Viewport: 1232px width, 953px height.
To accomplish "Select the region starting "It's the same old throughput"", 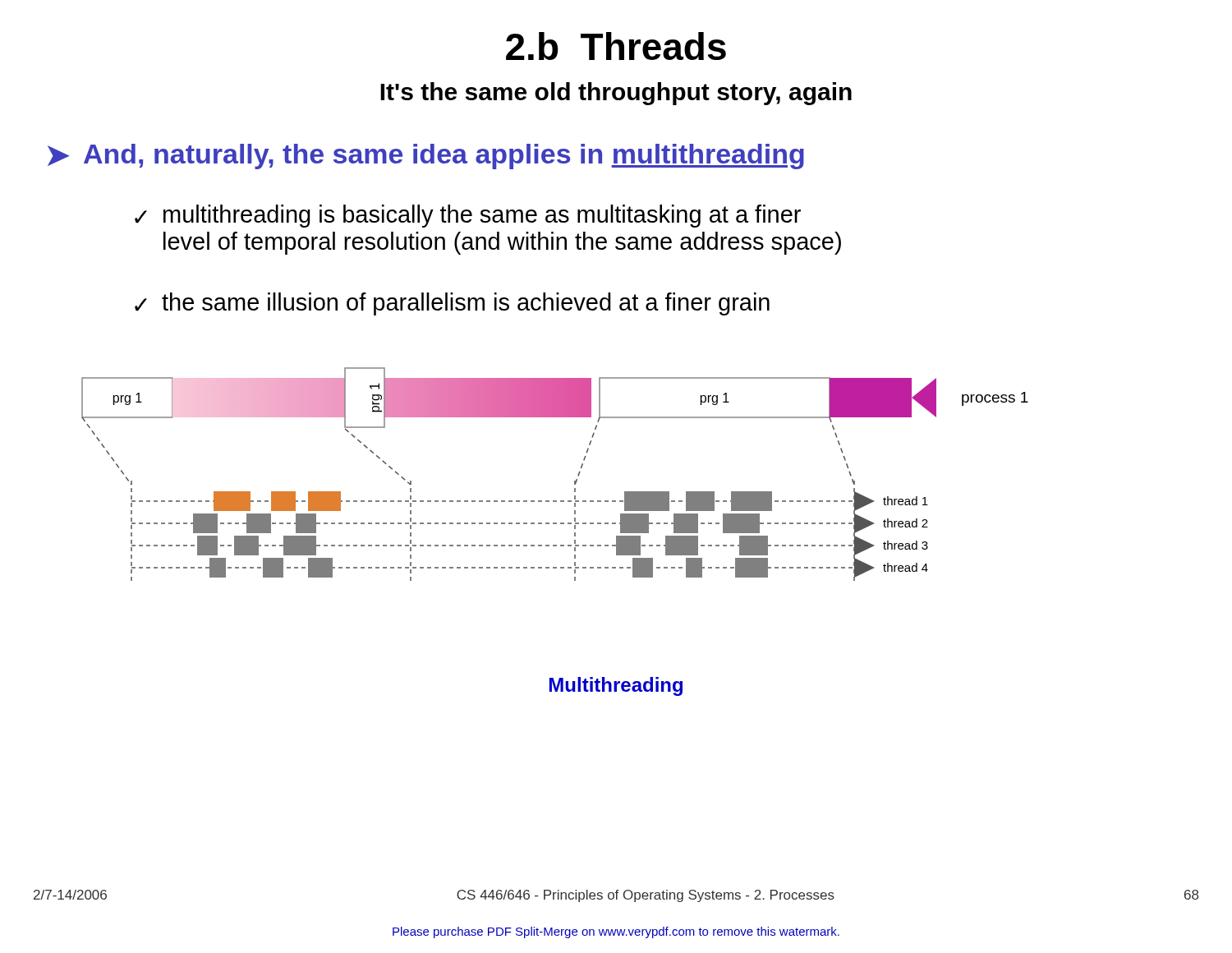I will click(616, 92).
